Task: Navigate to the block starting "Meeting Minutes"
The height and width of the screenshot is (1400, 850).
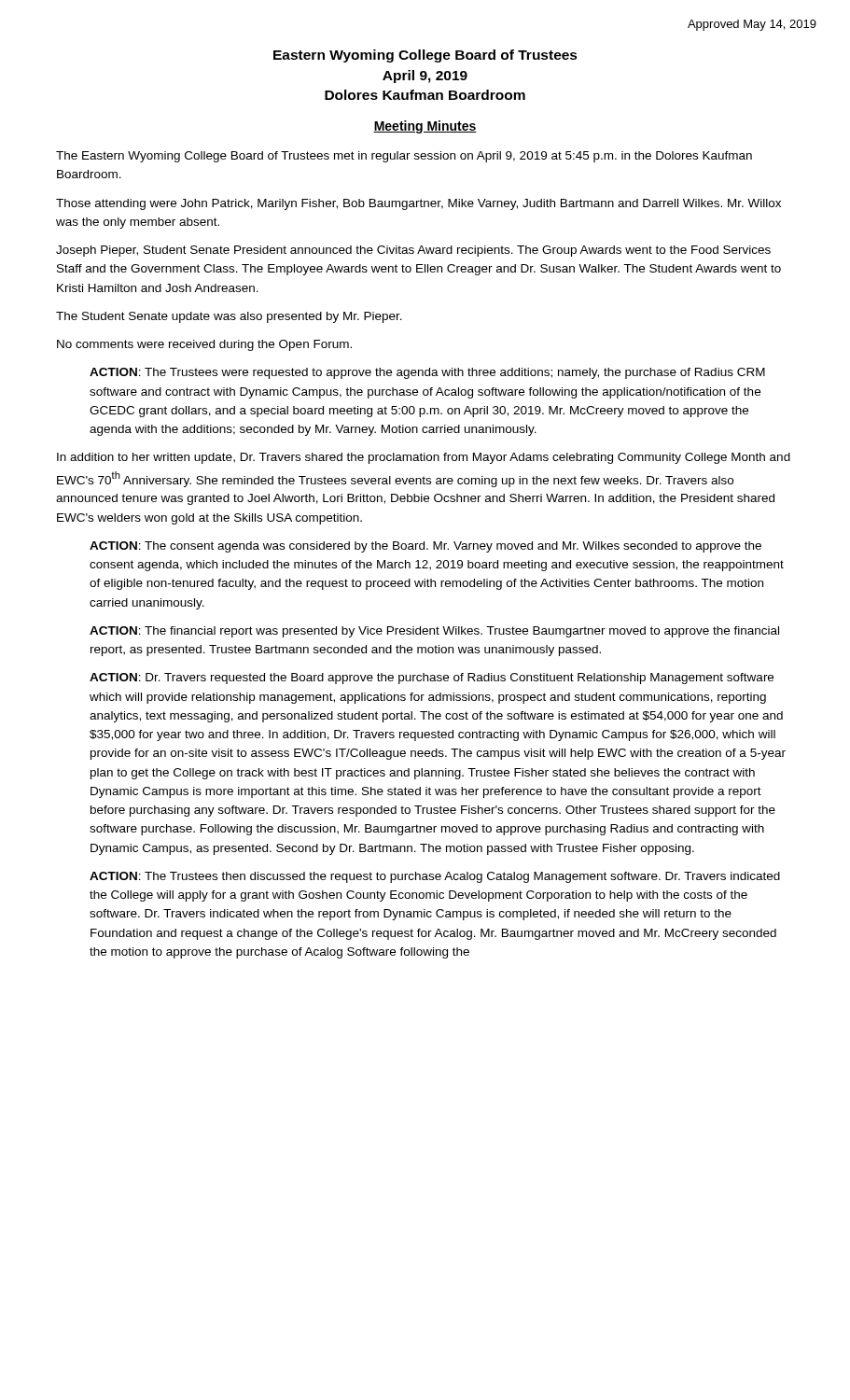Action: tap(425, 126)
